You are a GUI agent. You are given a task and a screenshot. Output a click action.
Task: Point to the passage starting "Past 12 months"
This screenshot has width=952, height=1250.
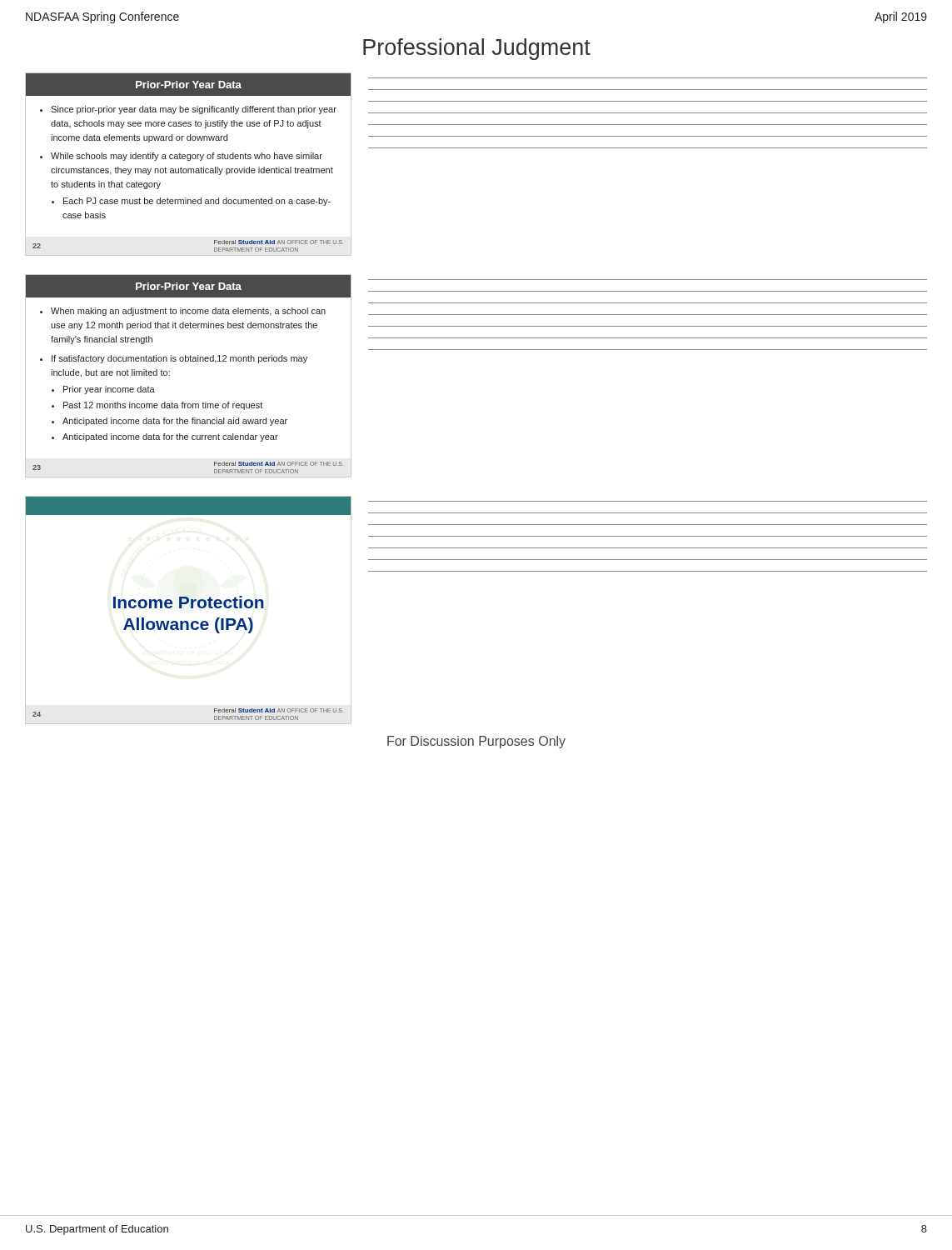[163, 405]
